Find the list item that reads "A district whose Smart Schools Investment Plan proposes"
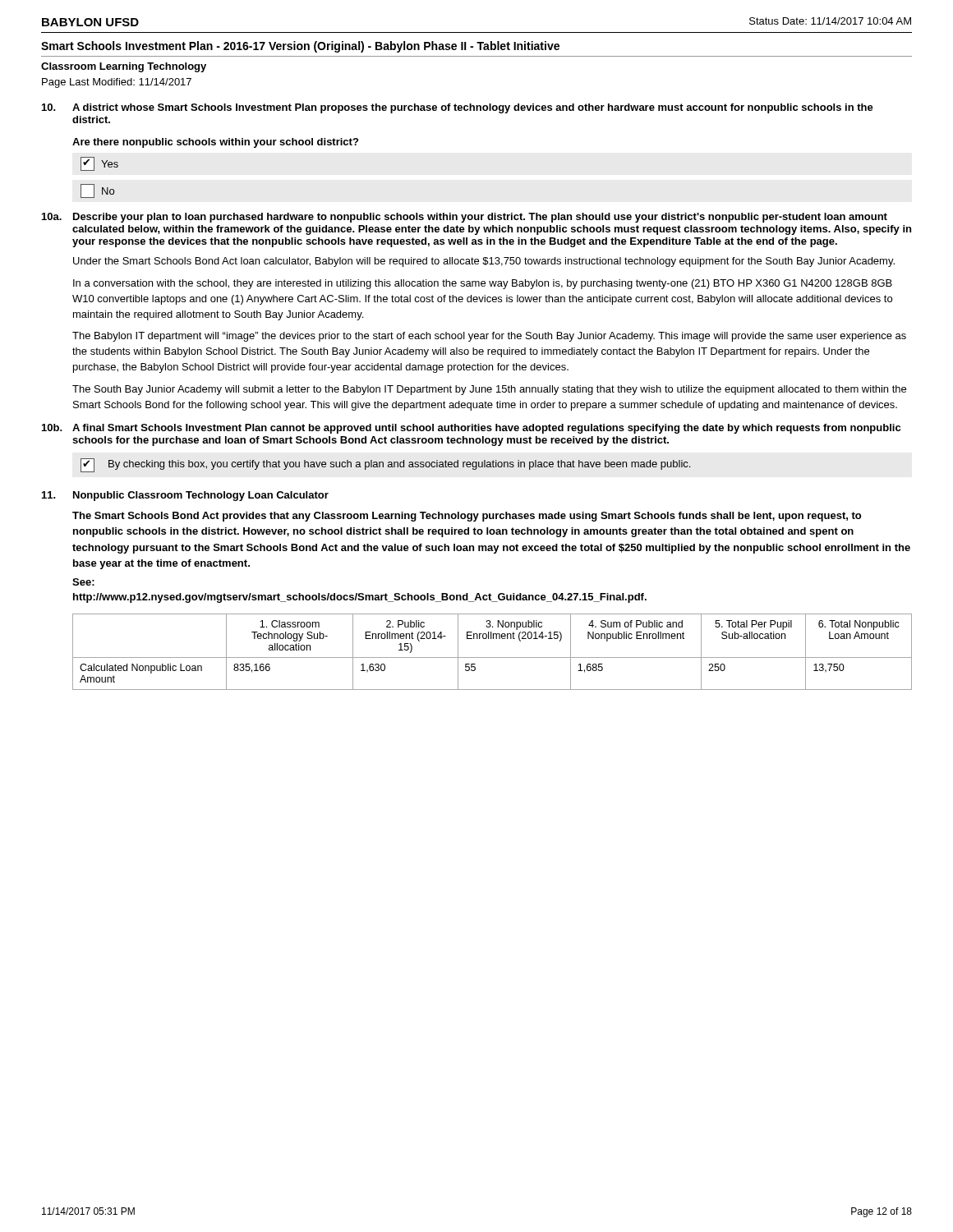Screen dimensions: 1232x953 tap(473, 113)
